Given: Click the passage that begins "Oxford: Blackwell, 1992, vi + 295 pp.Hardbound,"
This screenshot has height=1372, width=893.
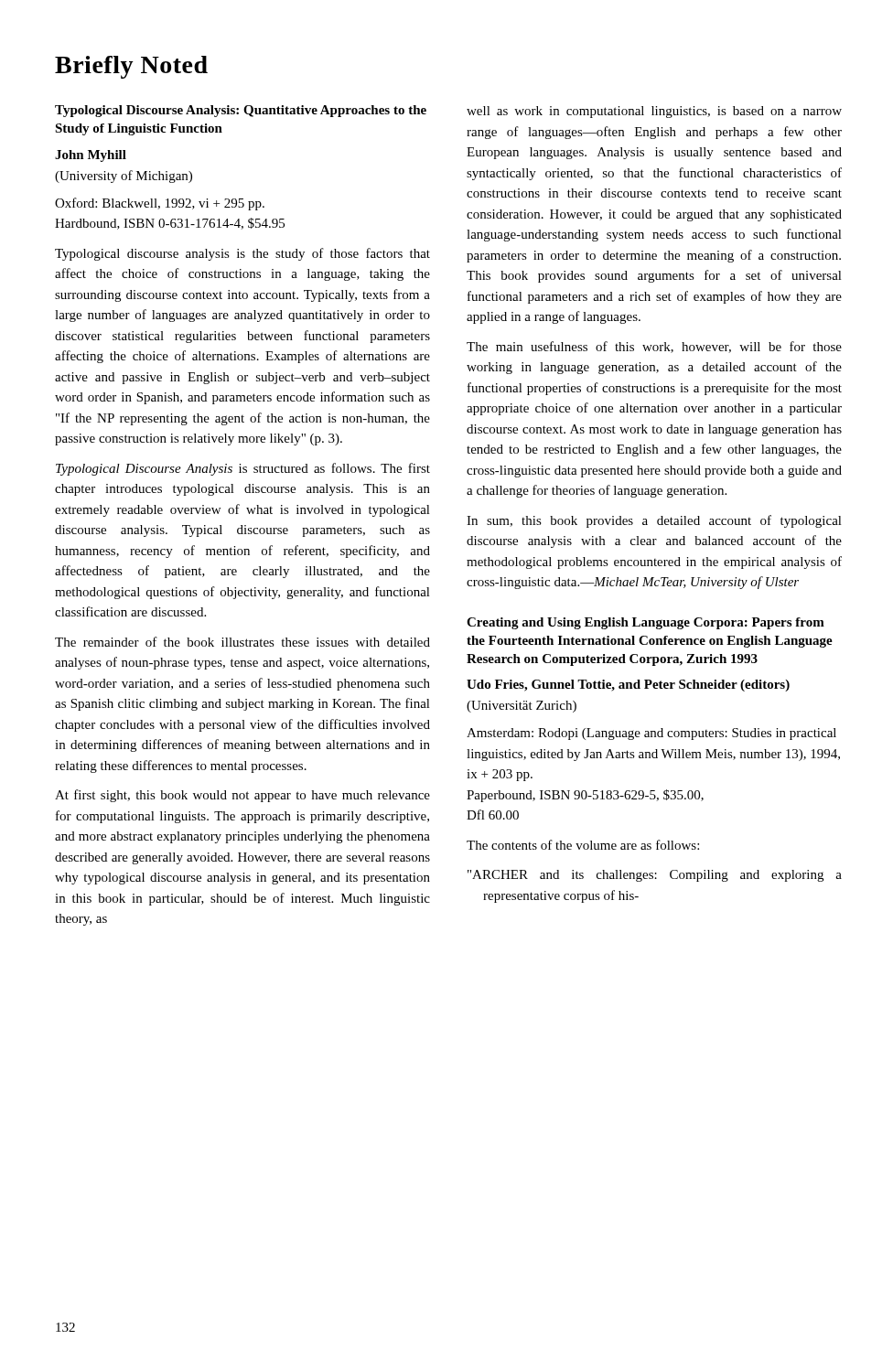Looking at the screenshot, I should pyautogui.click(x=170, y=213).
